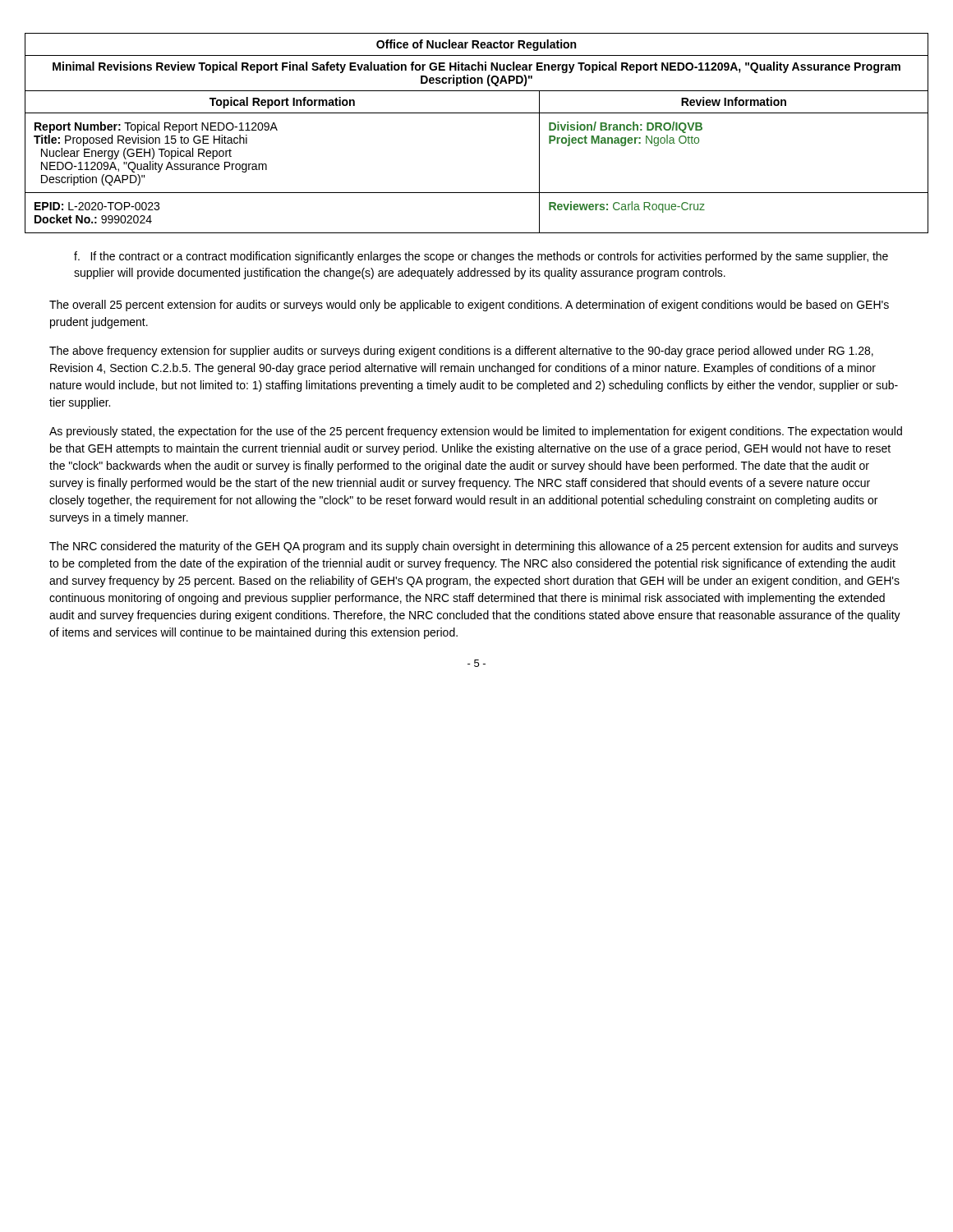Click on the list item that says "f. If the contract or"
The width and height of the screenshot is (953, 1232).
tap(481, 265)
